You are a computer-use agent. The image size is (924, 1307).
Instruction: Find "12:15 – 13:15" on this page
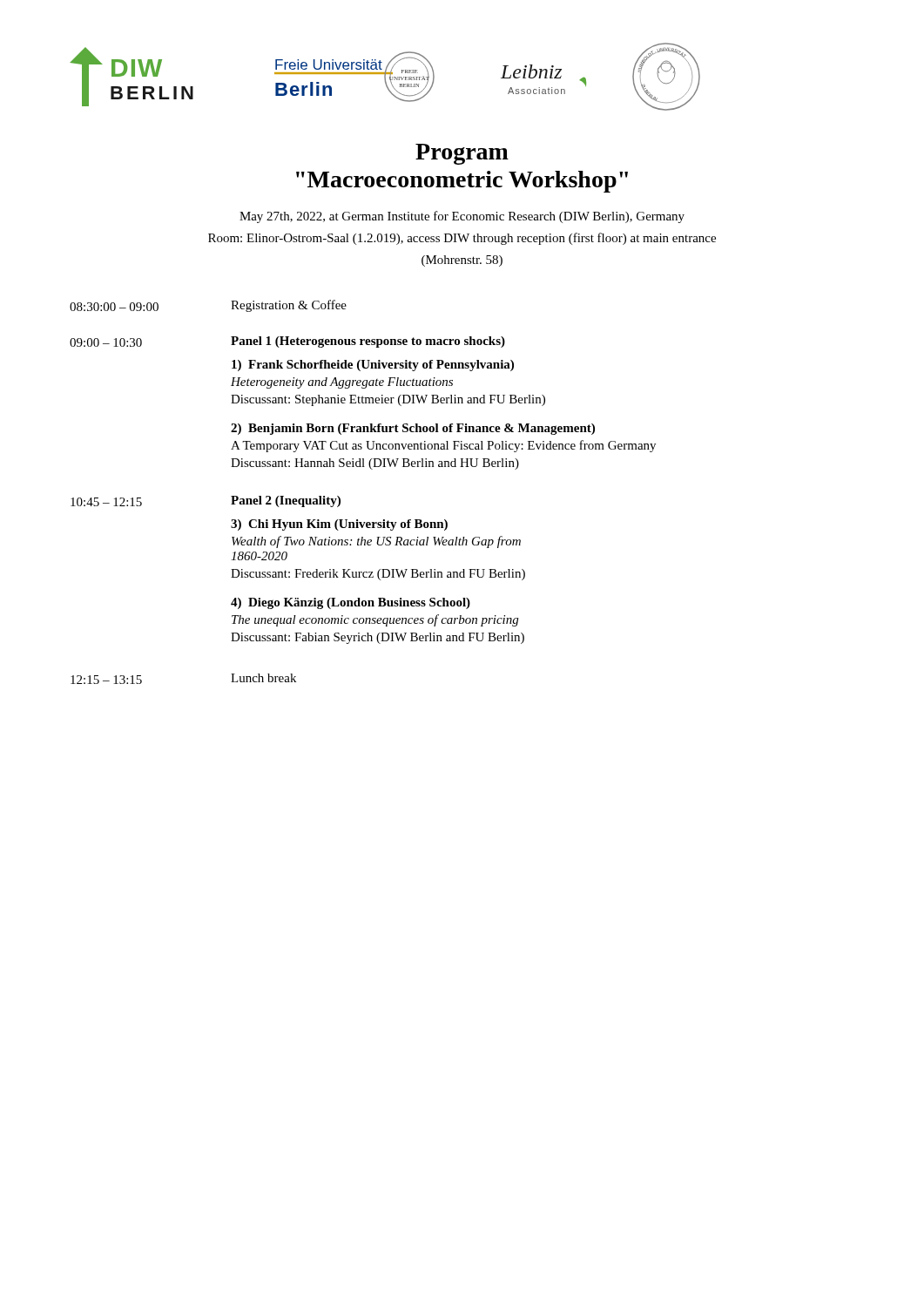coord(106,680)
